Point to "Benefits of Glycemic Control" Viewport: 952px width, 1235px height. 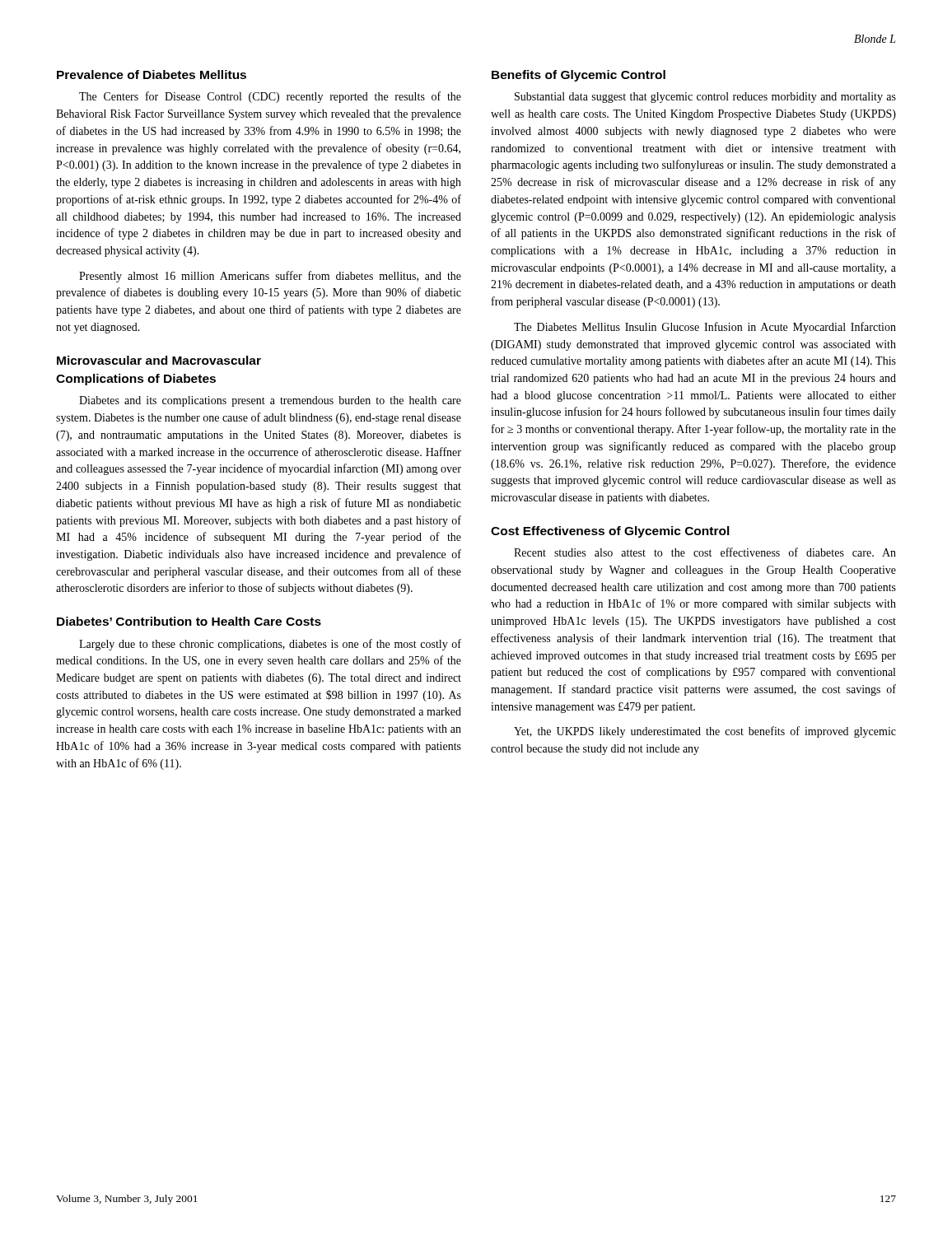578,75
